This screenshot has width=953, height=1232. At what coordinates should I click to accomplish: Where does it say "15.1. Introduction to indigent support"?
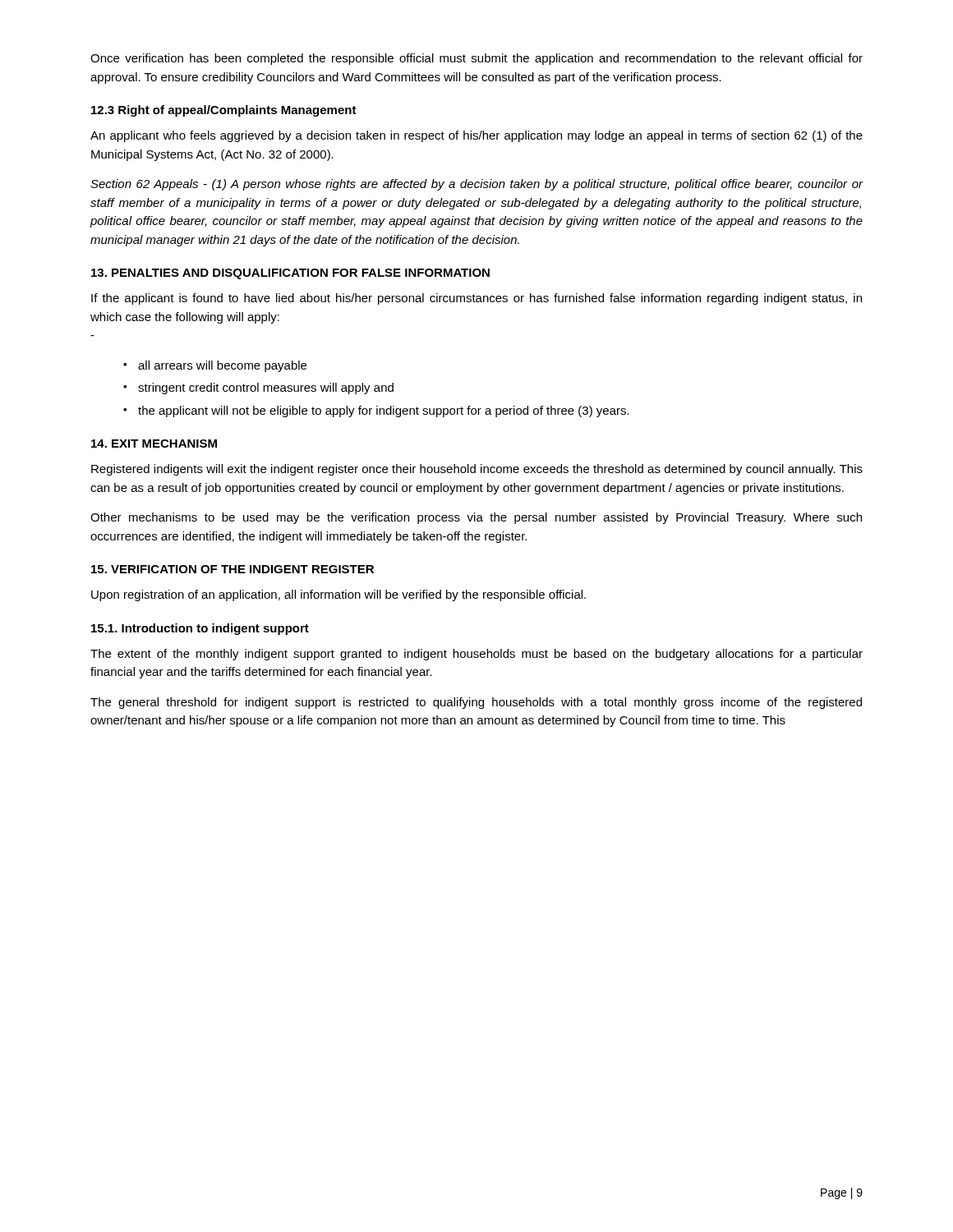[200, 628]
